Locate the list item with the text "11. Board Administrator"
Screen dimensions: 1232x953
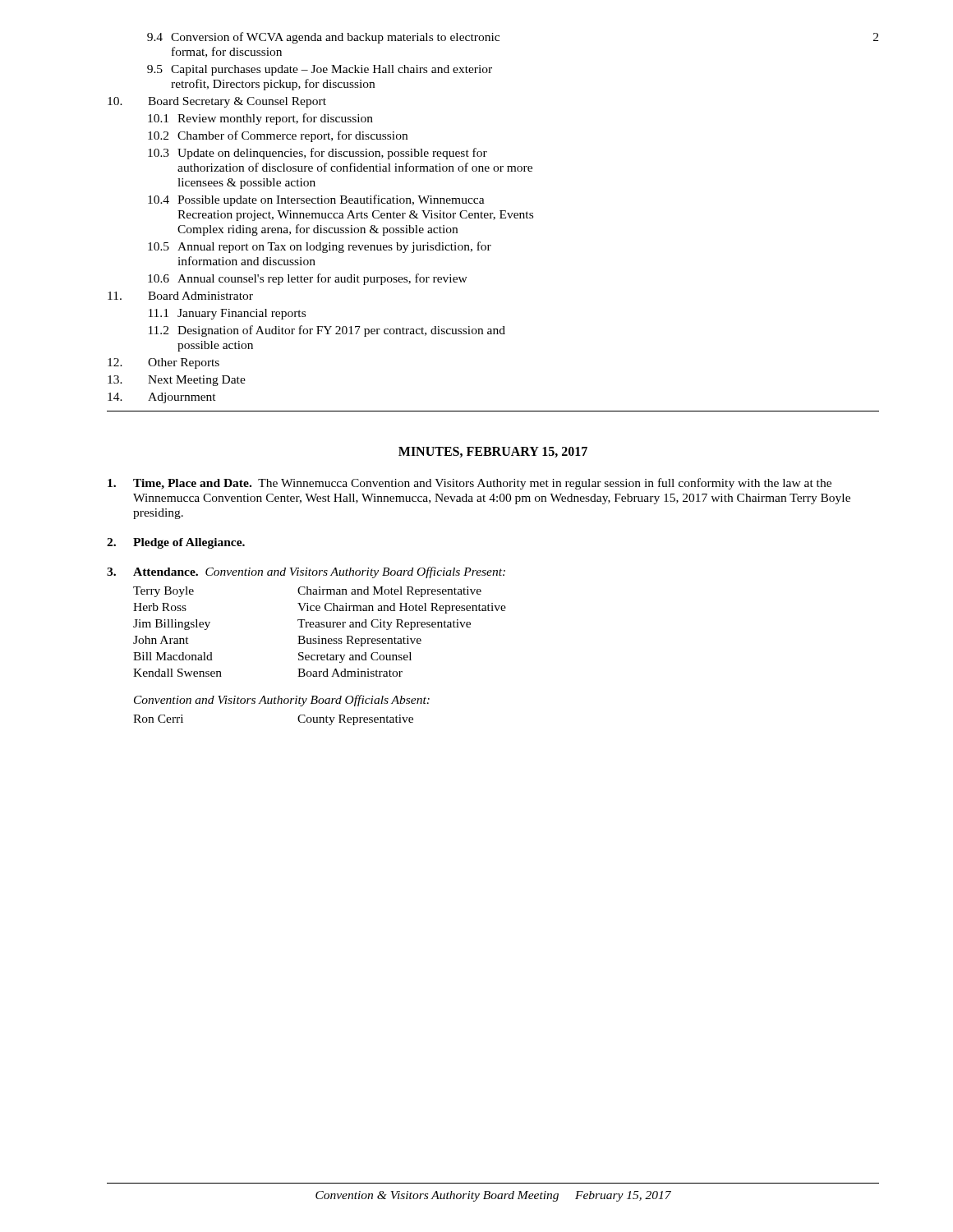[x=180, y=296]
